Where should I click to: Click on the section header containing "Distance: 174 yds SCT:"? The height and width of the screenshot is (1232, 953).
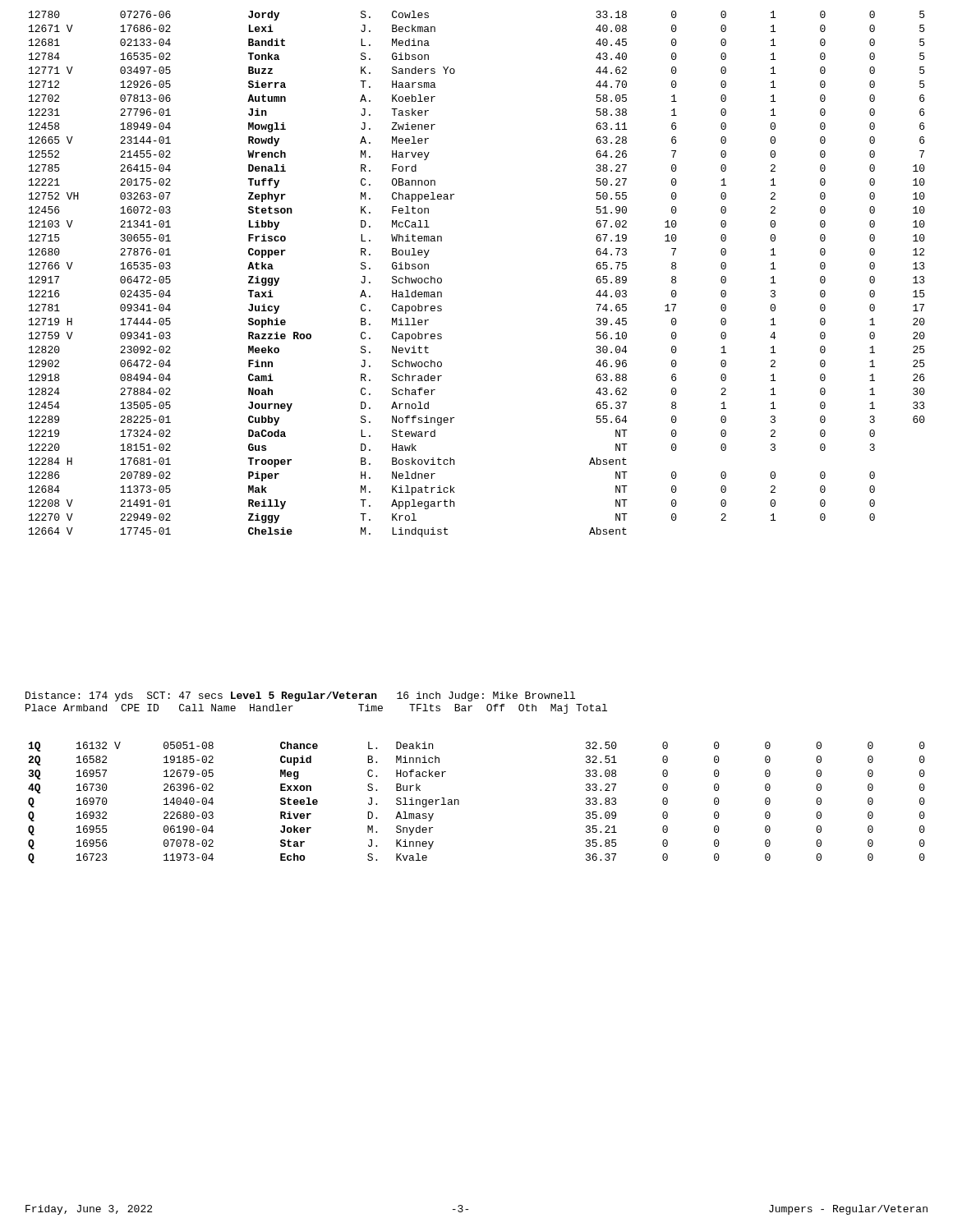coord(476,702)
